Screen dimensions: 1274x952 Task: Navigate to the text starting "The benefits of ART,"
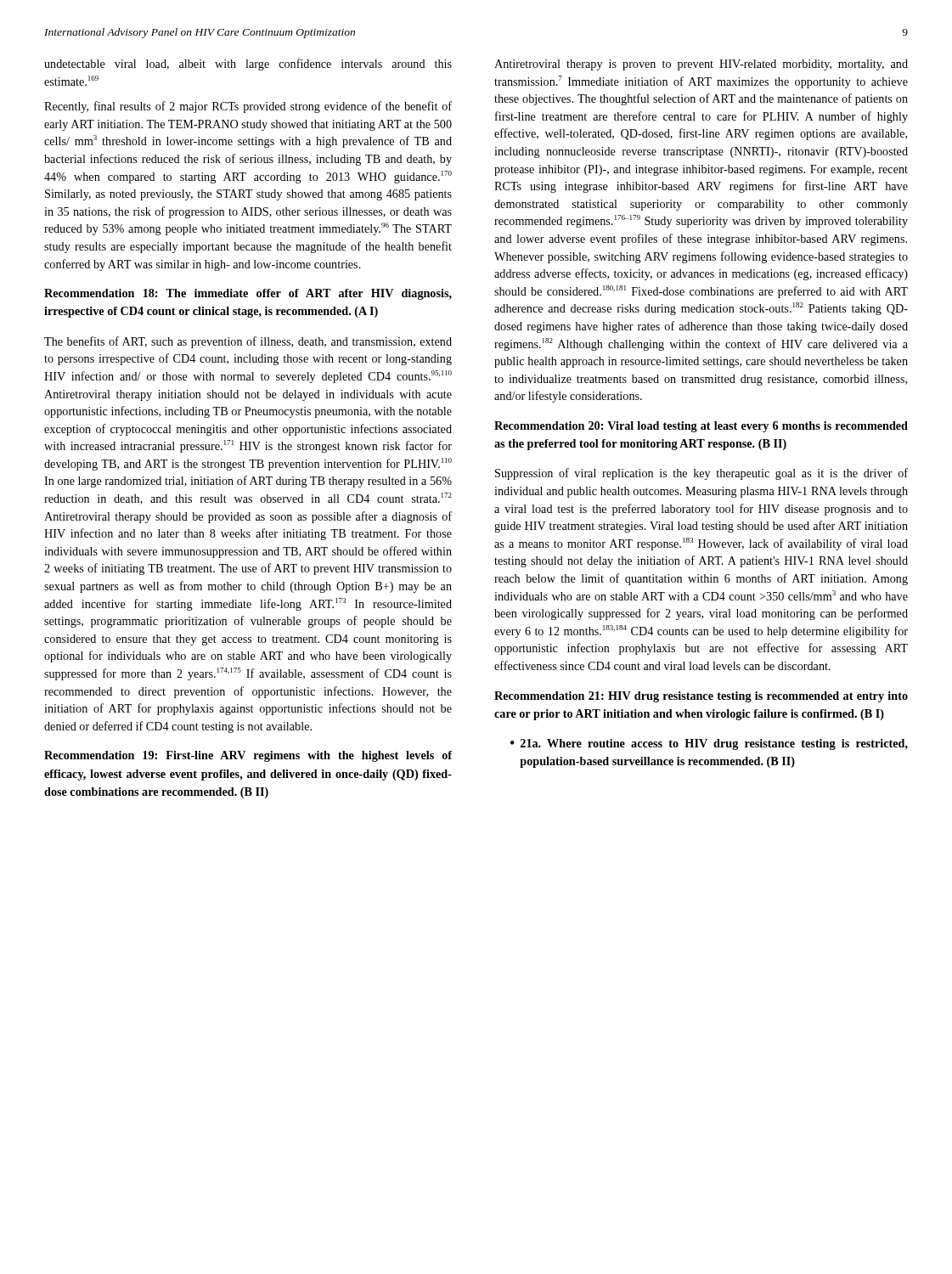tap(248, 534)
